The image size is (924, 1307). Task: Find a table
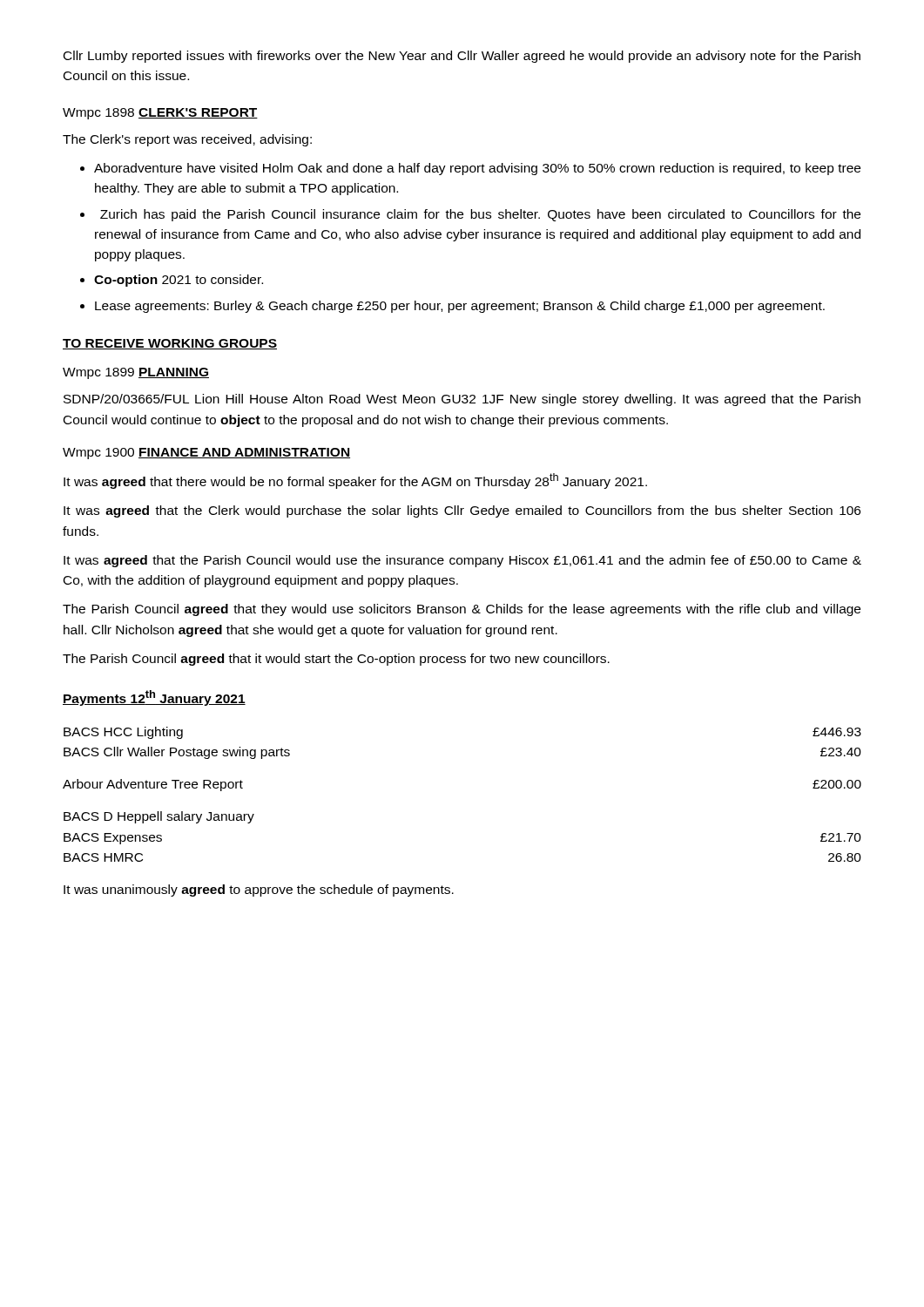click(x=462, y=794)
